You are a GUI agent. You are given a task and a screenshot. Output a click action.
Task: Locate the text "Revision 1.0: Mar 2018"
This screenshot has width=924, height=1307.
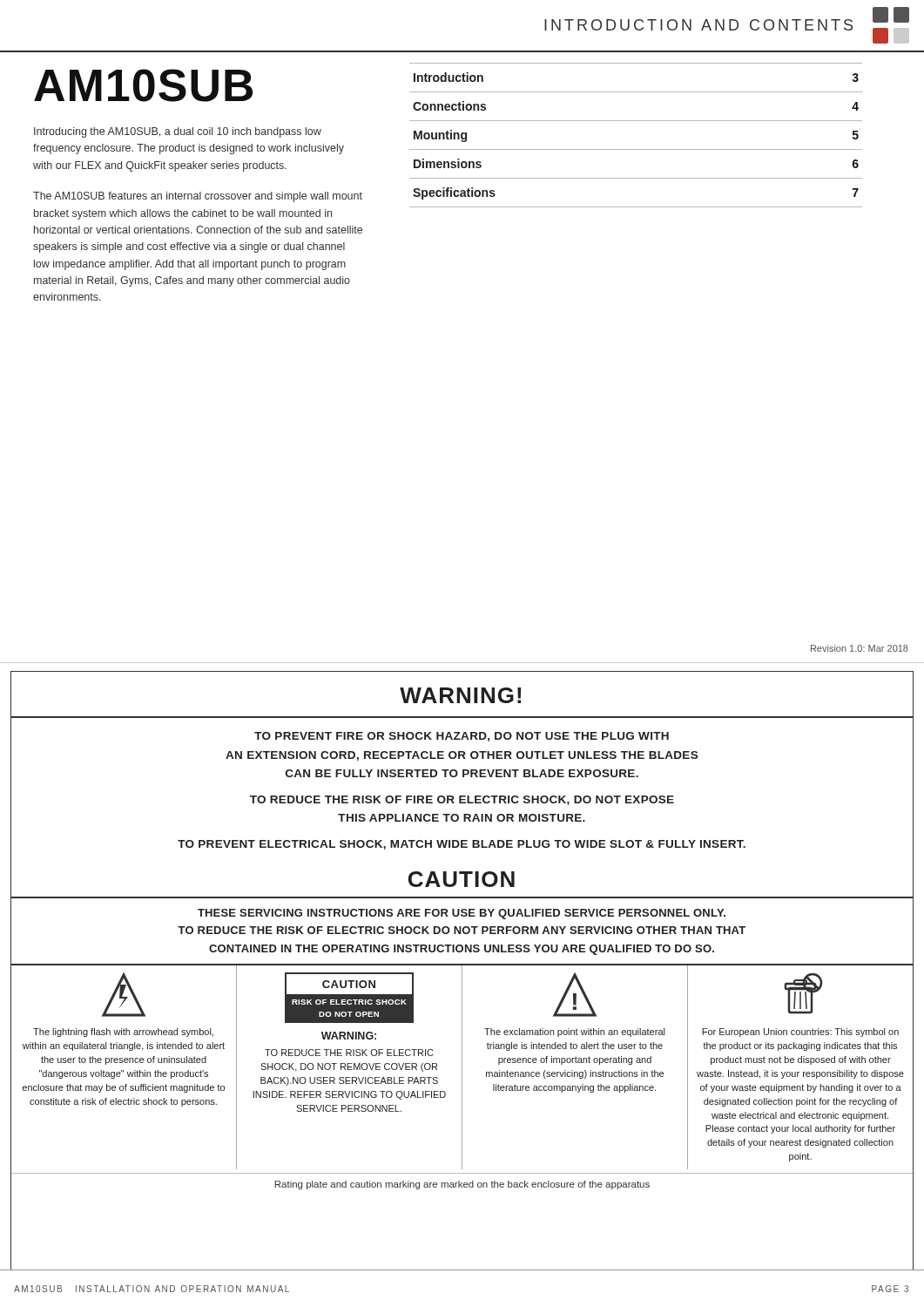pos(859,648)
